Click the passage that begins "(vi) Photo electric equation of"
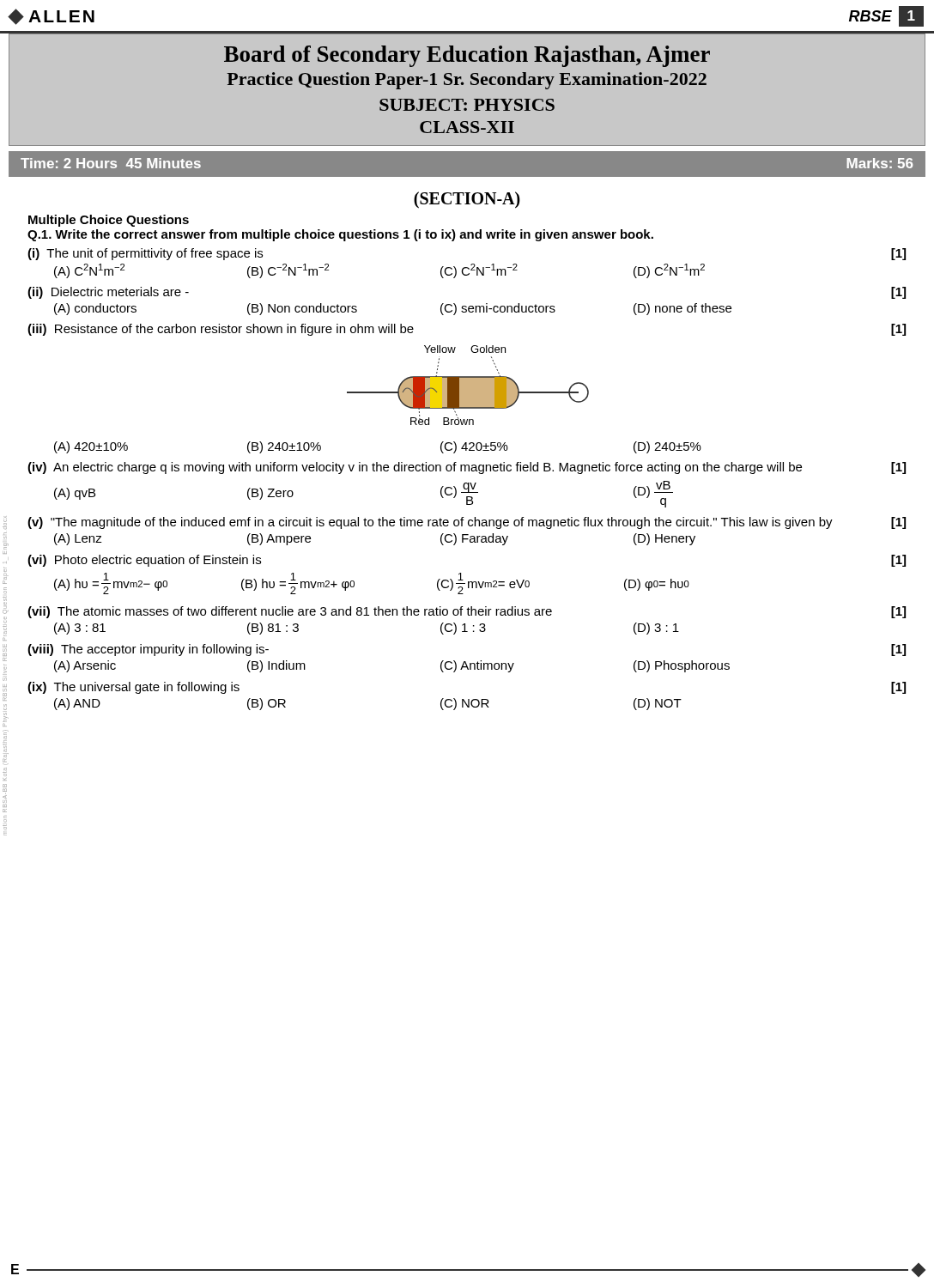The image size is (934, 1288). click(467, 574)
